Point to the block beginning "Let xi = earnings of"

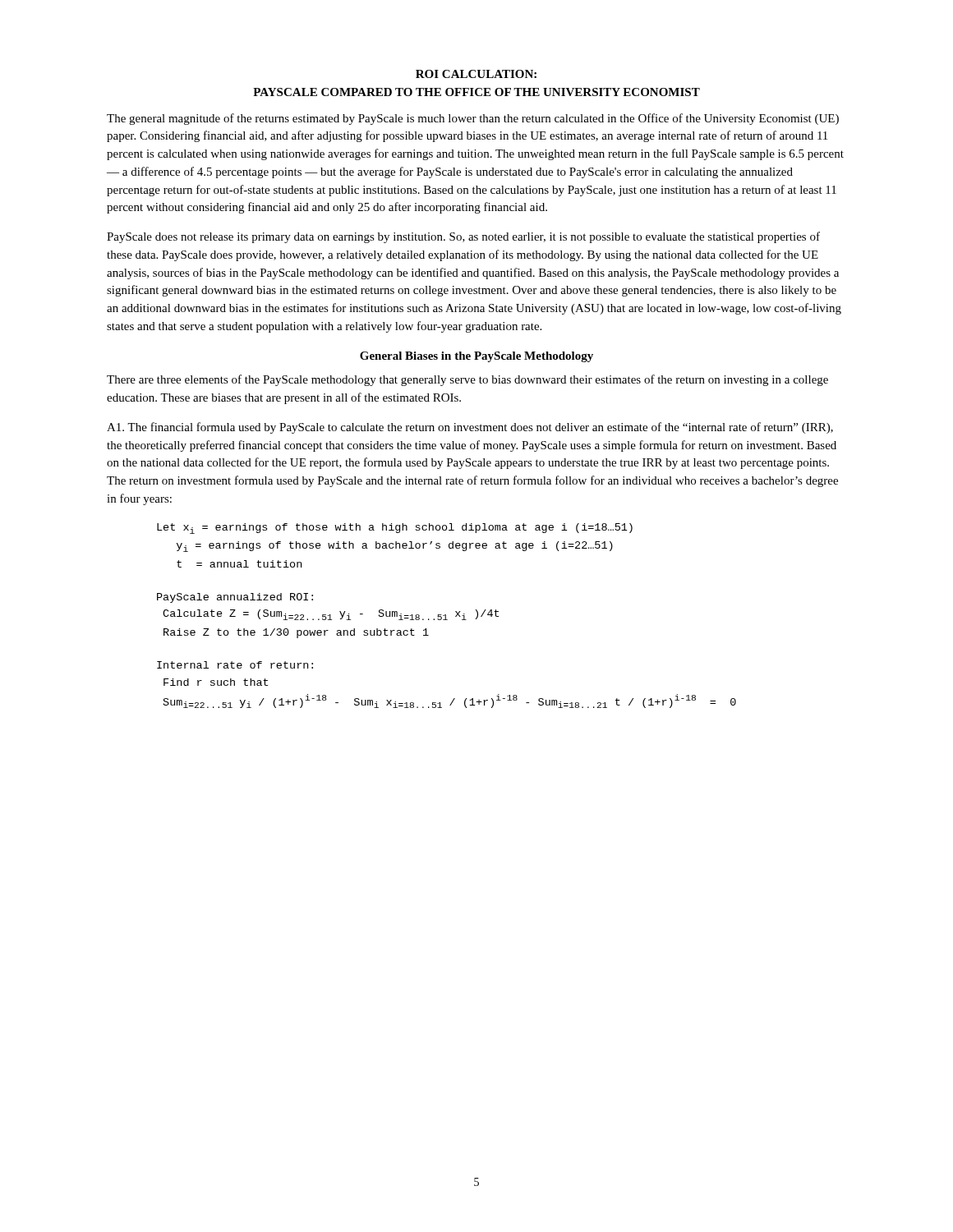click(x=446, y=616)
